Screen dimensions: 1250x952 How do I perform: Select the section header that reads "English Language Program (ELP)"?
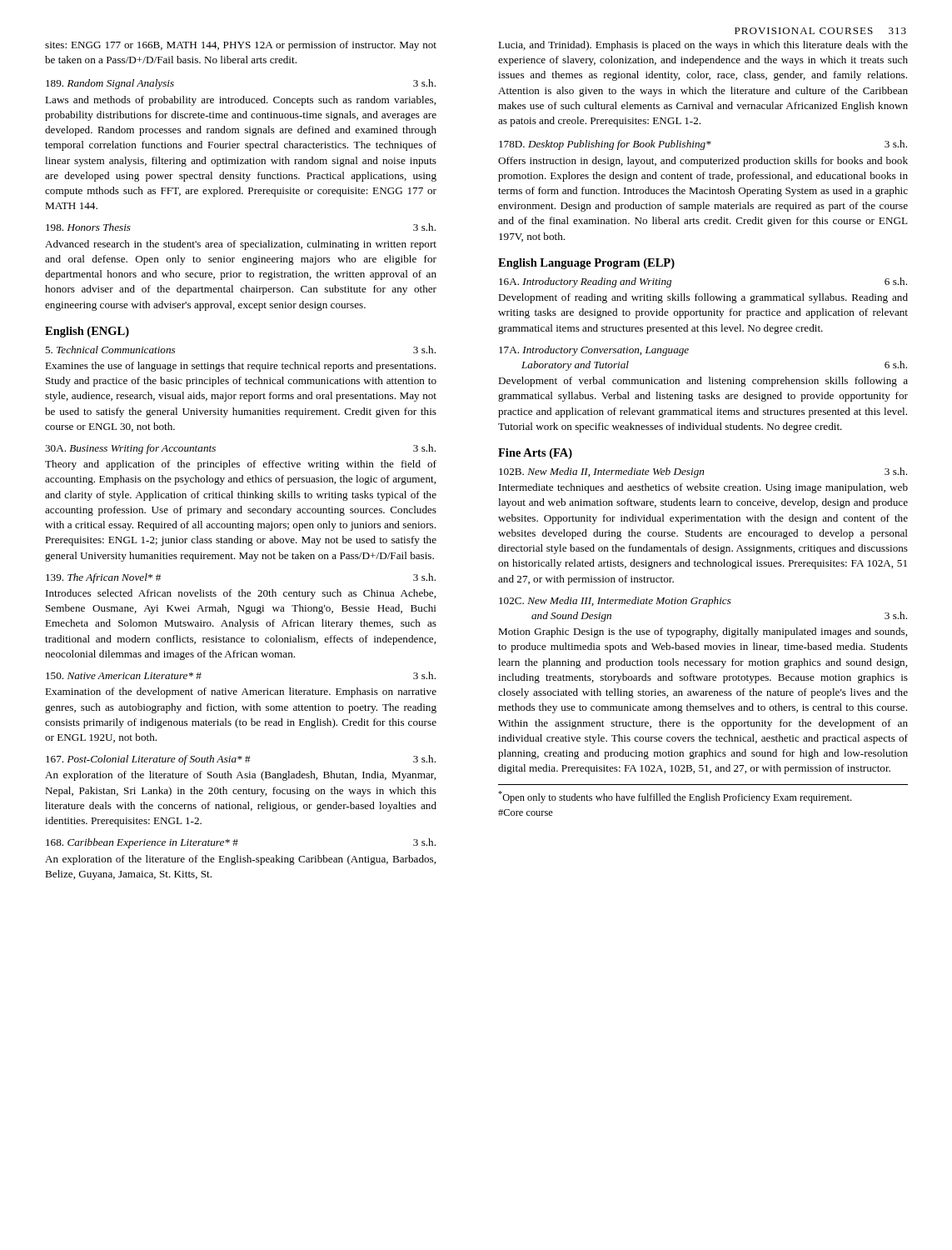(x=586, y=262)
